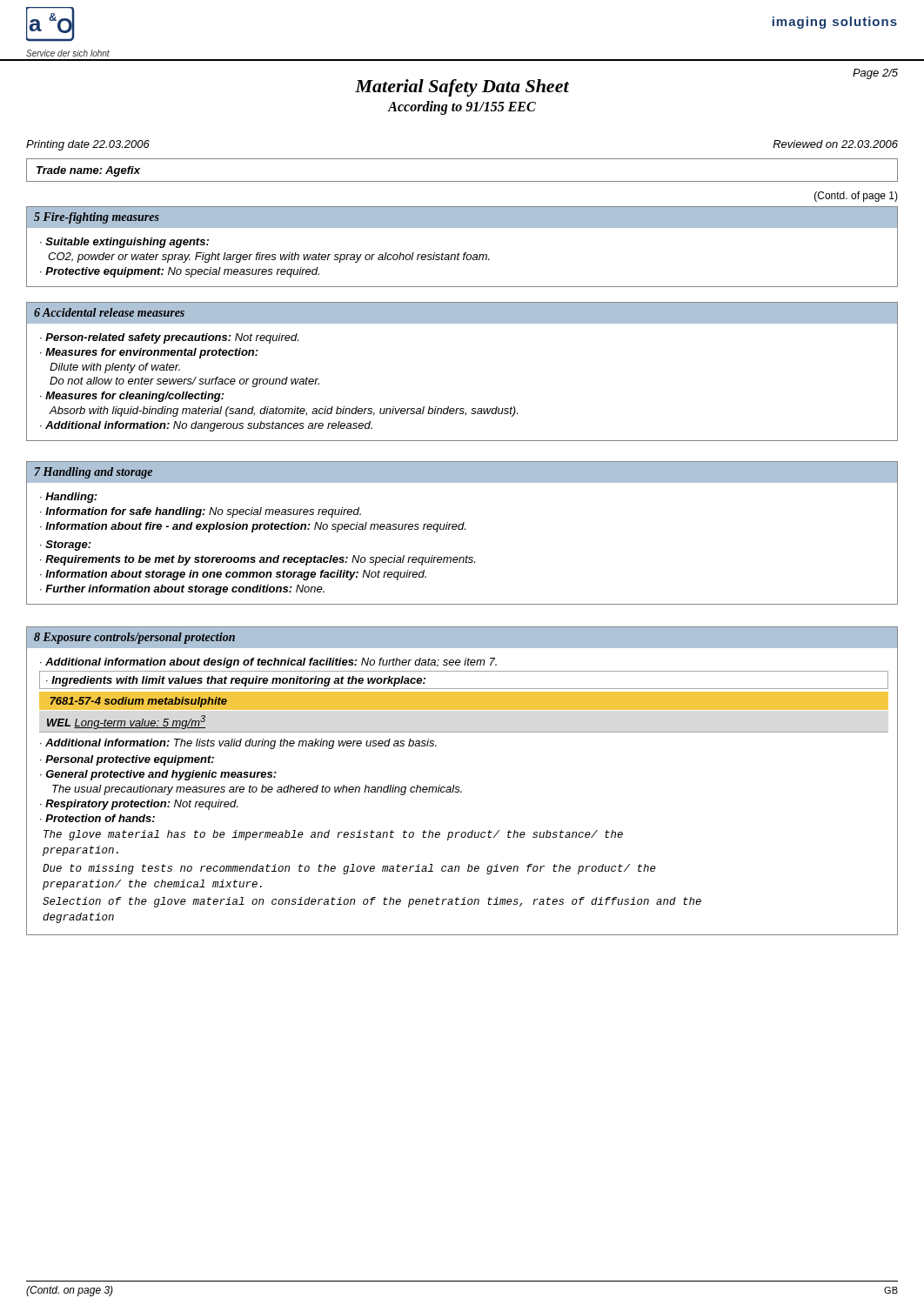Find the list item that says "· Person-related safety precautions: Not required."

[x=170, y=337]
